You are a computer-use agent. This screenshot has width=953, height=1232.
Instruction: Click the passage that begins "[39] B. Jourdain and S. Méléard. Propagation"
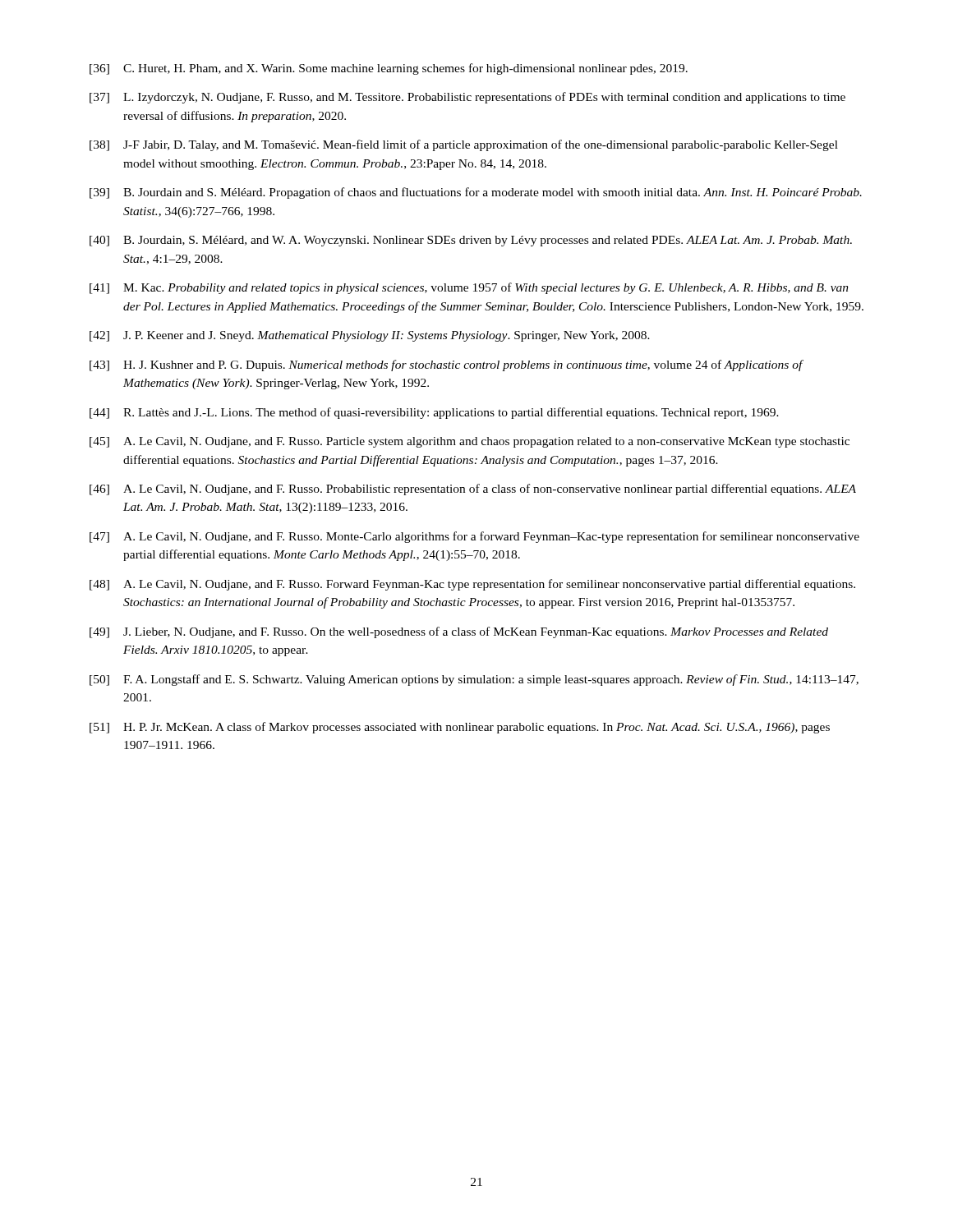click(476, 202)
